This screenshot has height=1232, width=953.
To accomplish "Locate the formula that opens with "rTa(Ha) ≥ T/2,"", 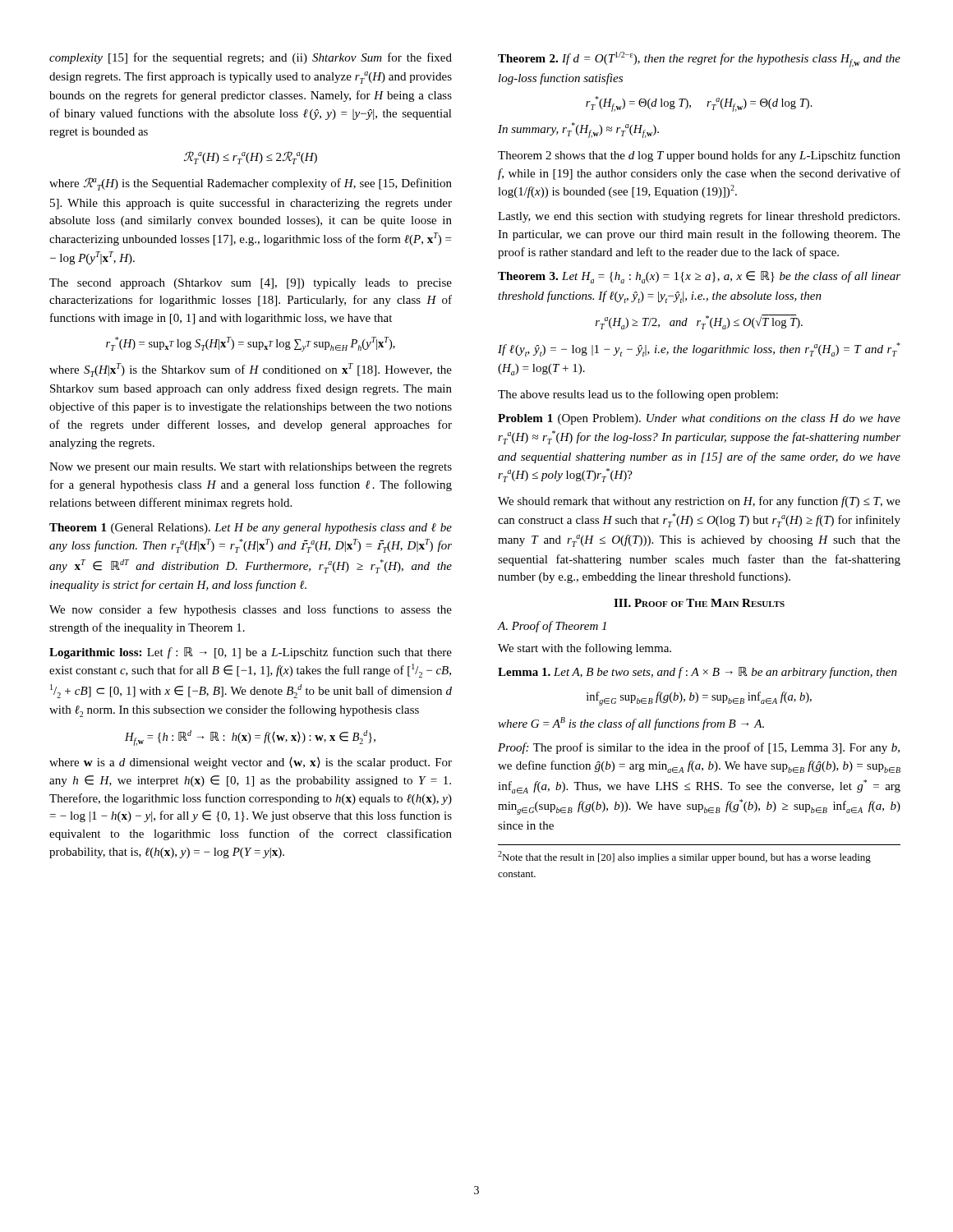I will click(699, 323).
